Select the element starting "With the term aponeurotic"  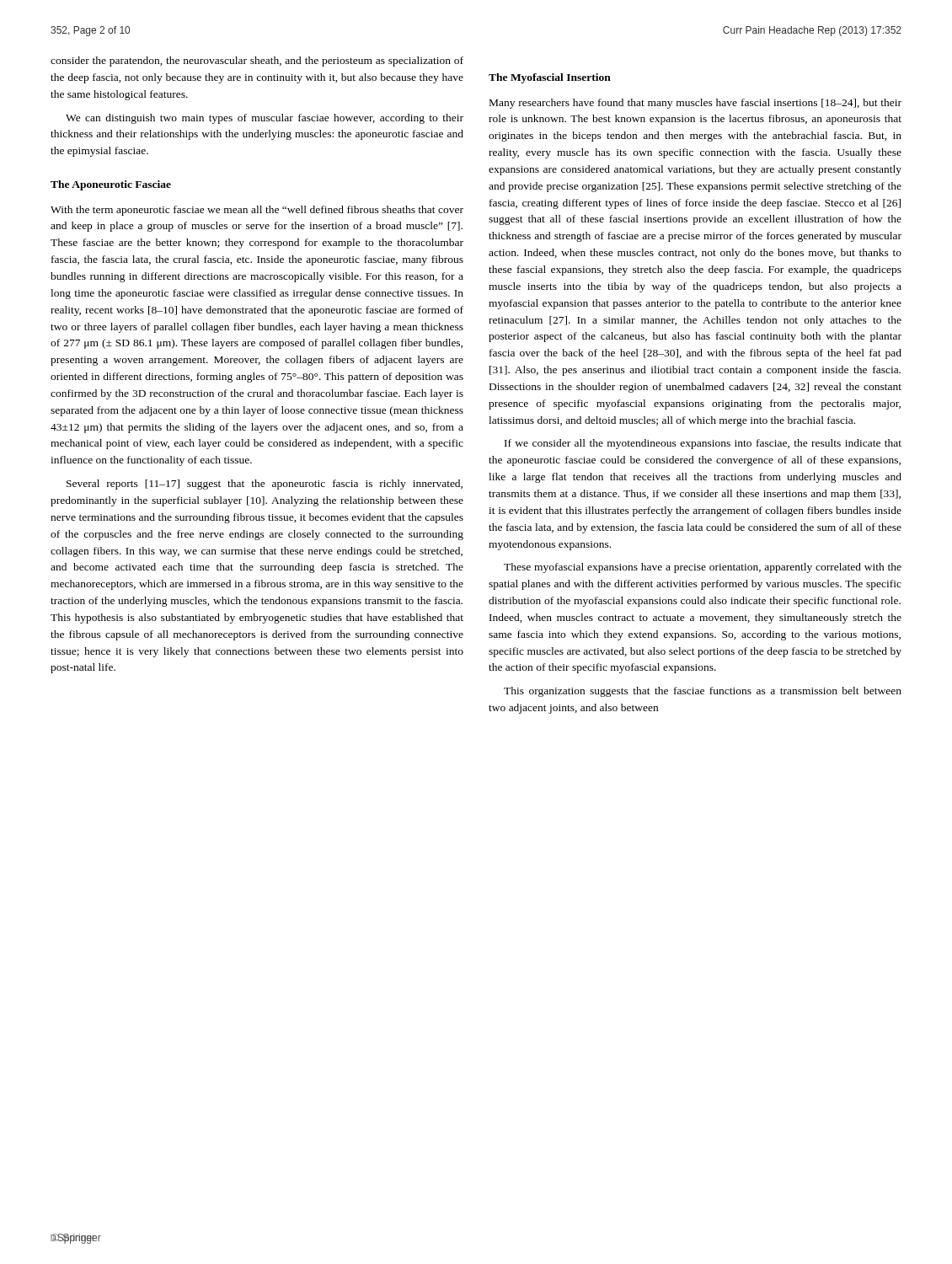tap(257, 335)
